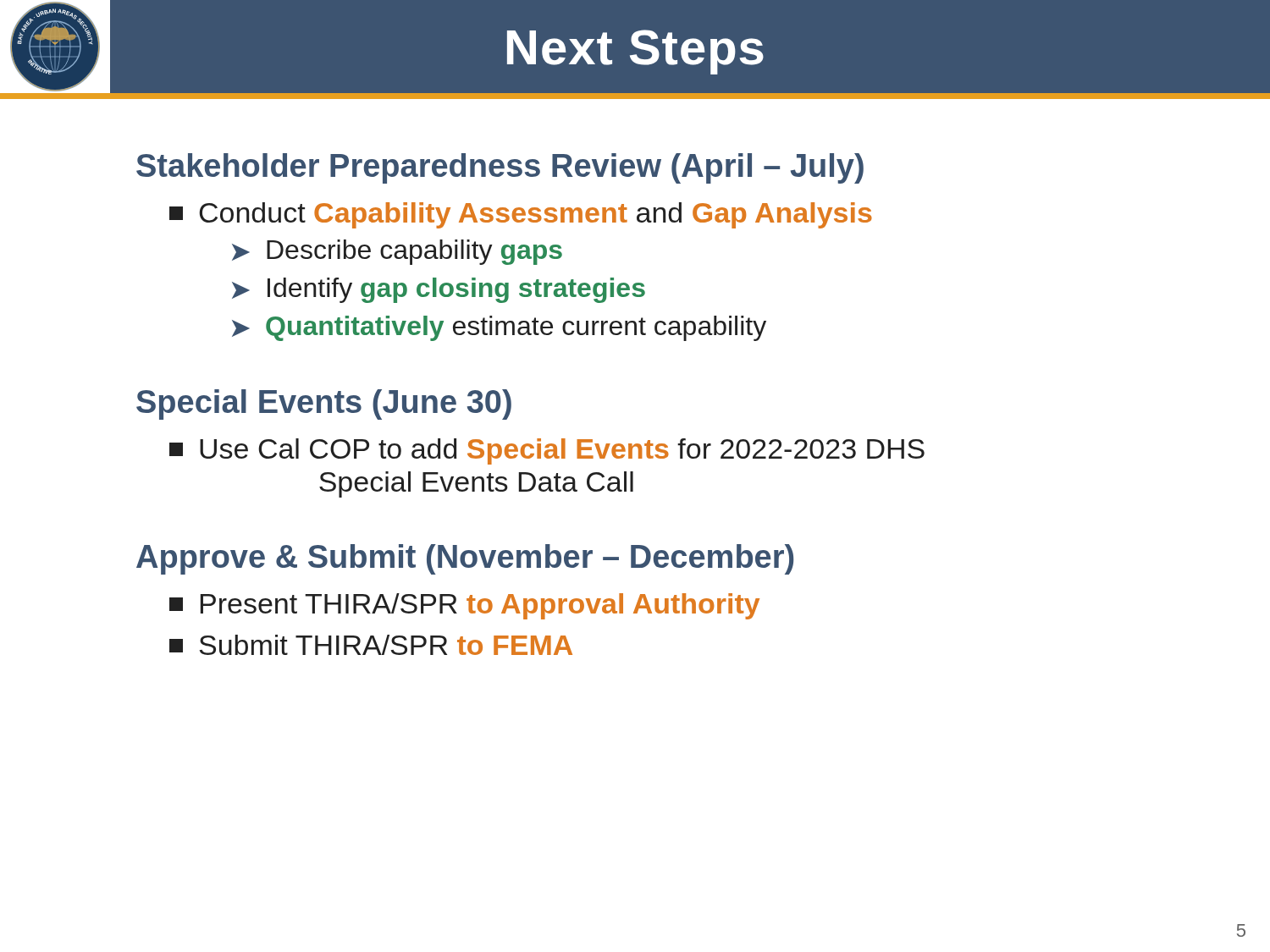Locate the list item with the text "Submit THIRA/SPR to FEMA"
1270x952 pixels.
pos(371,645)
